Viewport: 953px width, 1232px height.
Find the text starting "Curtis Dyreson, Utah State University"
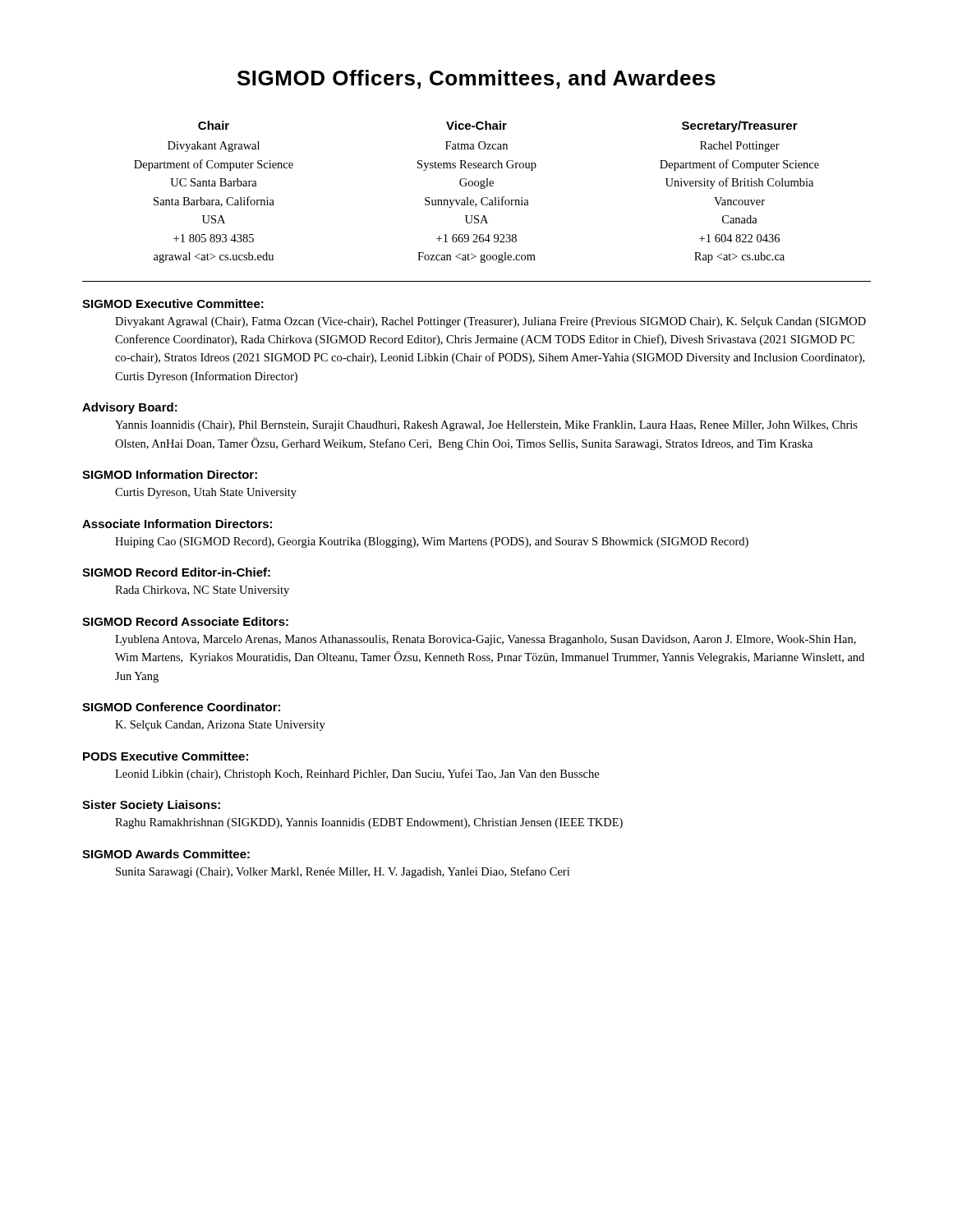click(x=206, y=492)
